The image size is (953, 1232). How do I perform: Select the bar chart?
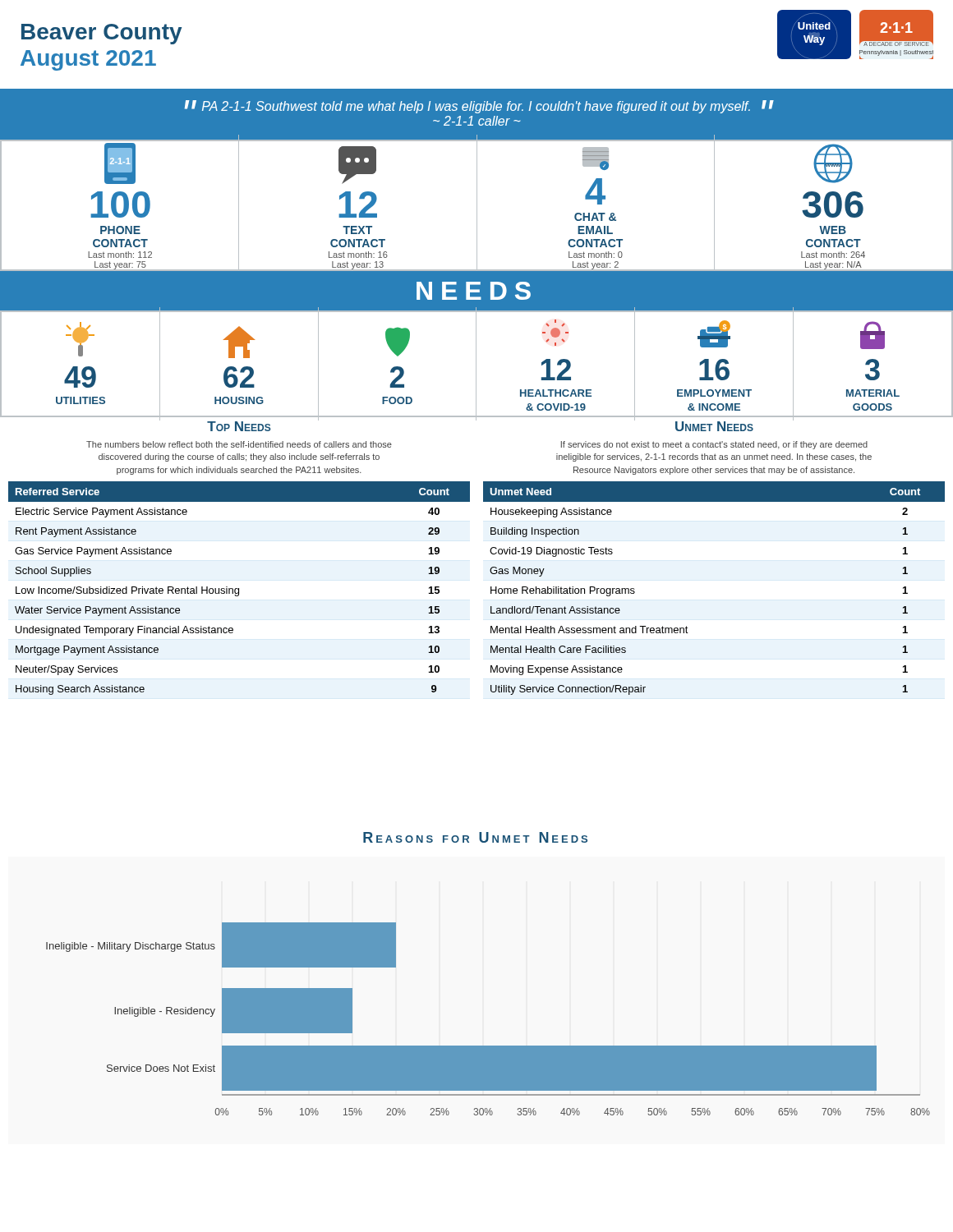click(x=476, y=1002)
